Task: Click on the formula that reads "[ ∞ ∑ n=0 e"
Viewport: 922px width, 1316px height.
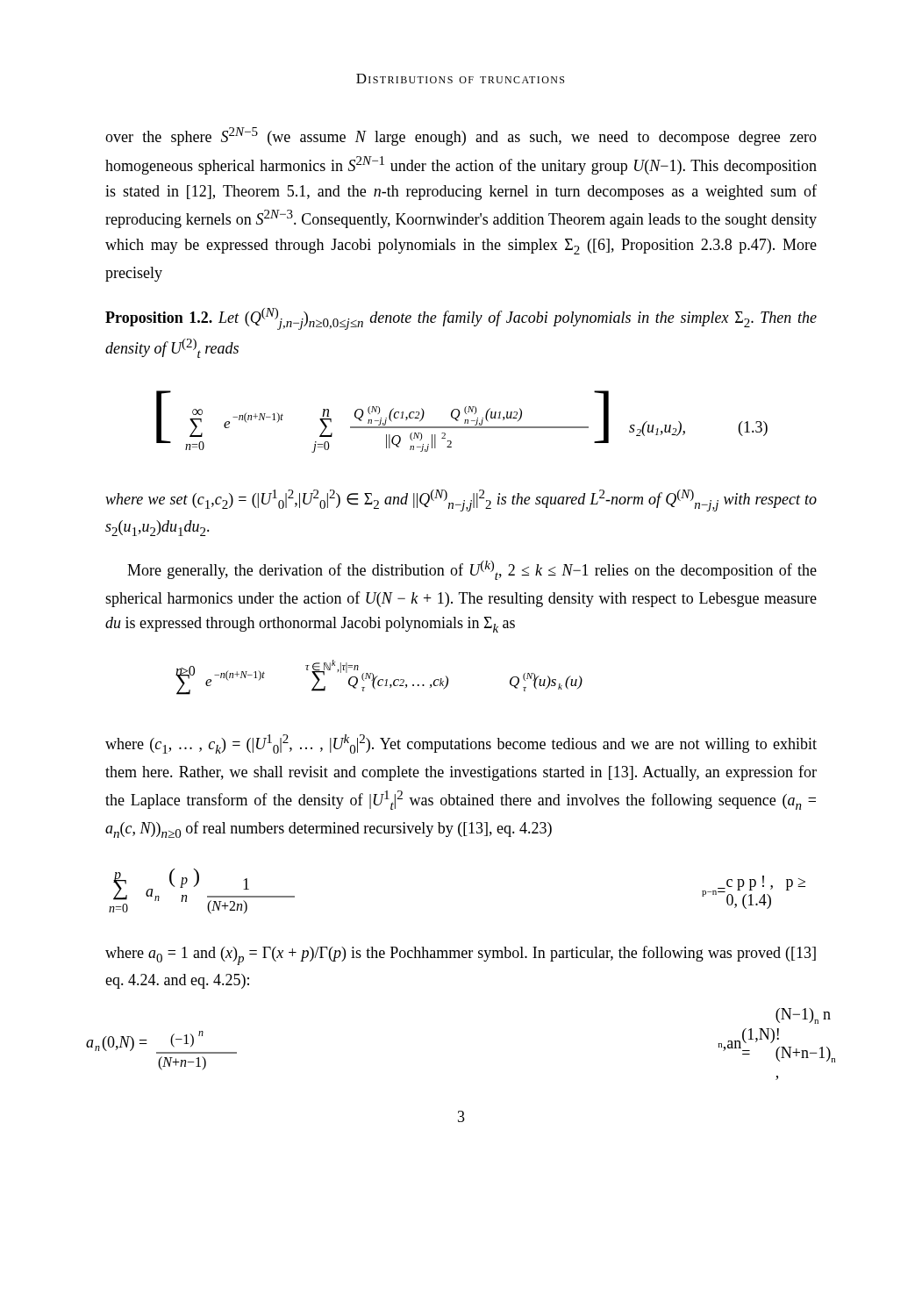Action: 461,424
